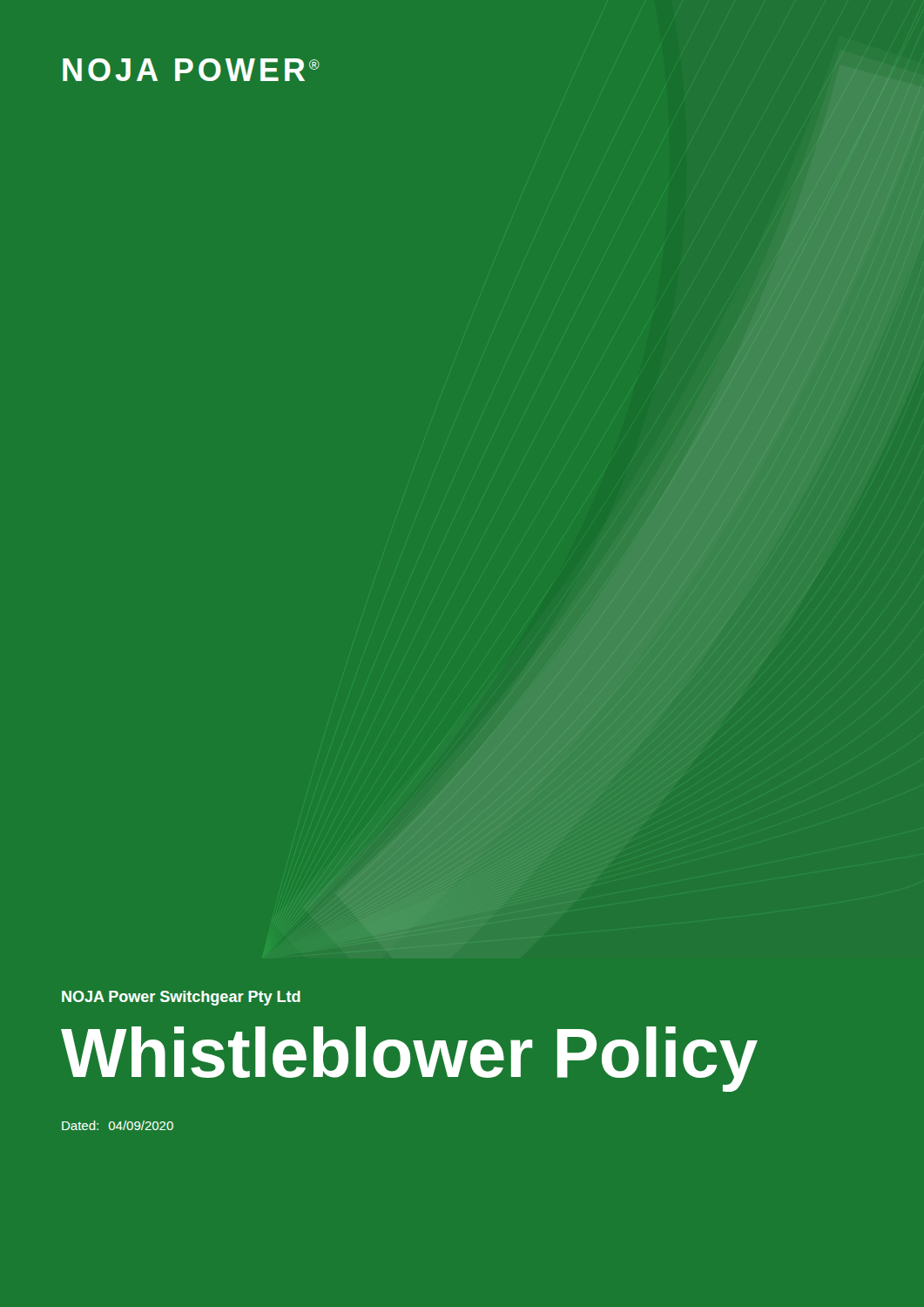The width and height of the screenshot is (924, 1307).
Task: Select the block starting "NOJA Power Switchgear Pty"
Action: 181,997
